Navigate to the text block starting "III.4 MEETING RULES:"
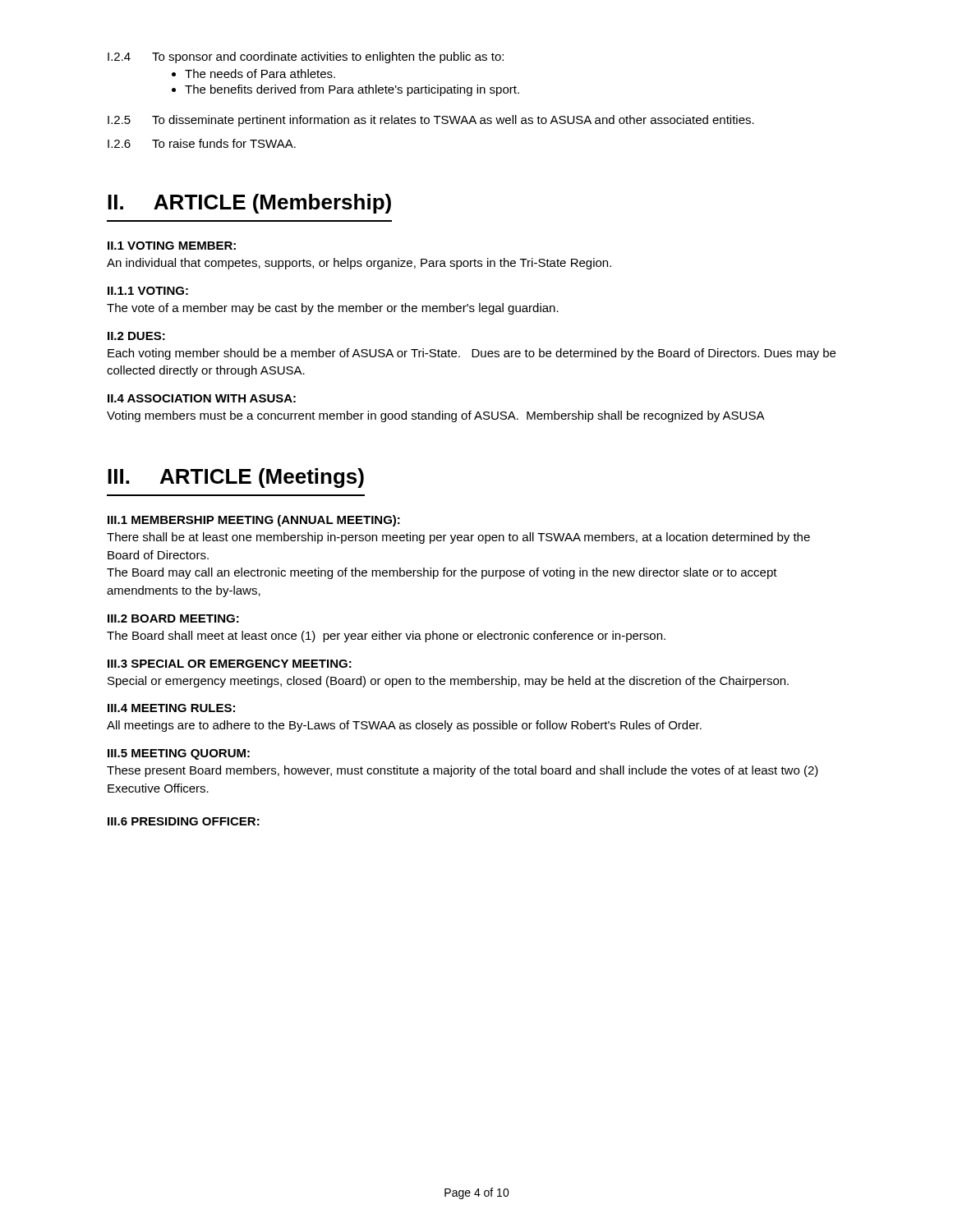Screen dimensions: 1232x953 coord(172,708)
